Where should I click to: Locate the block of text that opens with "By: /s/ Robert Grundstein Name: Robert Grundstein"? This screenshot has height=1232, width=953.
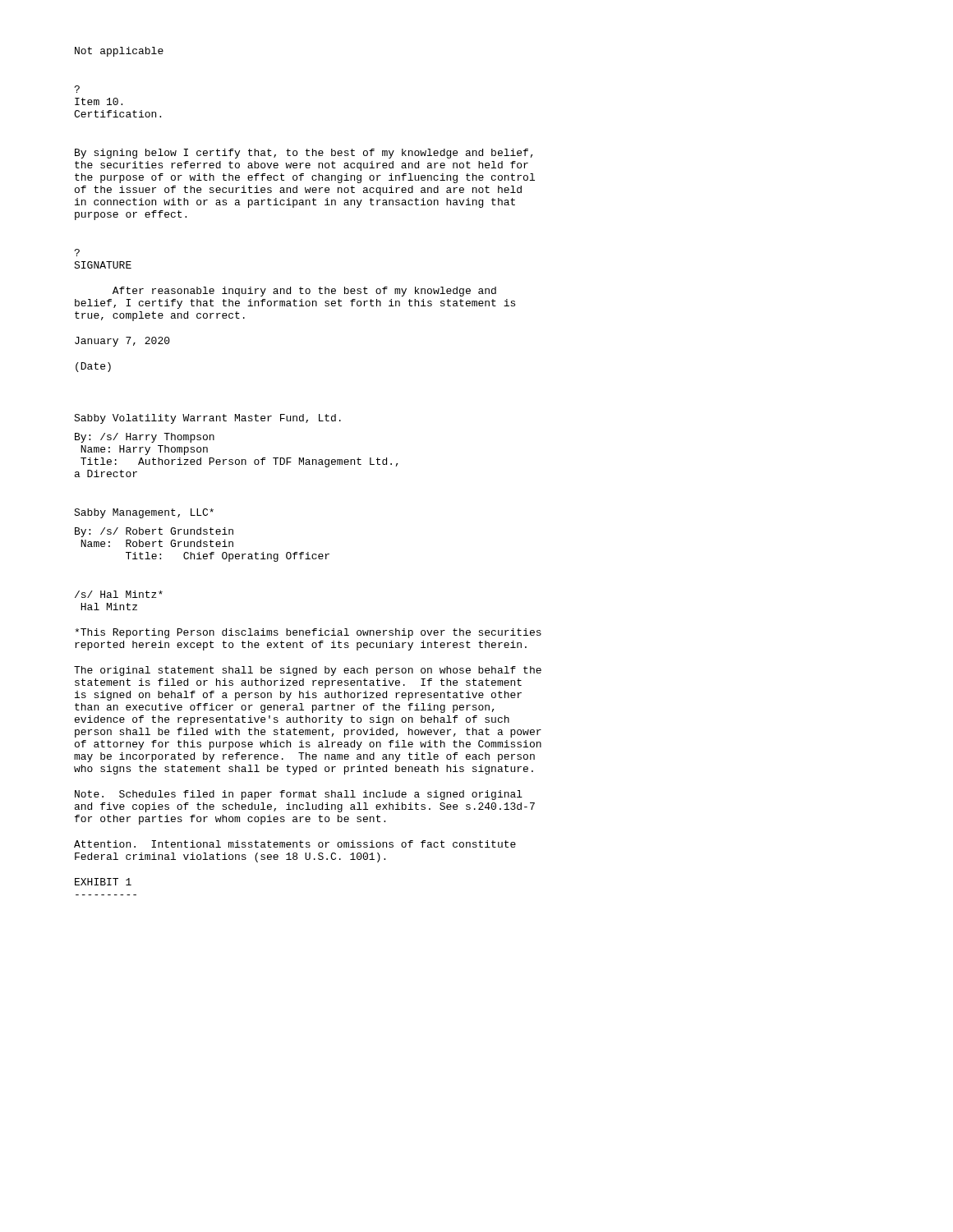coord(154,532)
